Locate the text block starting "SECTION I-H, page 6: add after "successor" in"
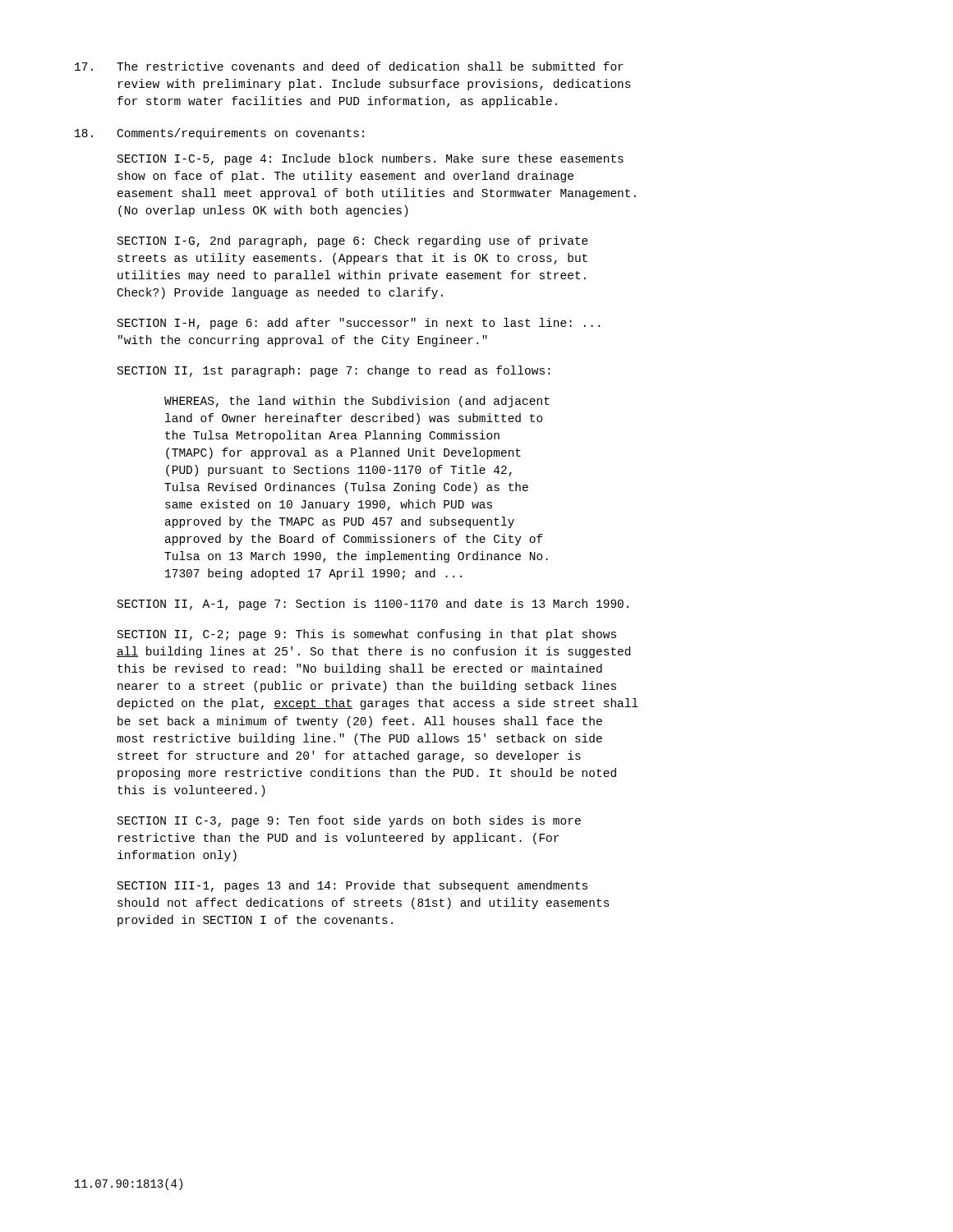Image resolution: width=953 pixels, height=1232 pixels. click(x=360, y=332)
